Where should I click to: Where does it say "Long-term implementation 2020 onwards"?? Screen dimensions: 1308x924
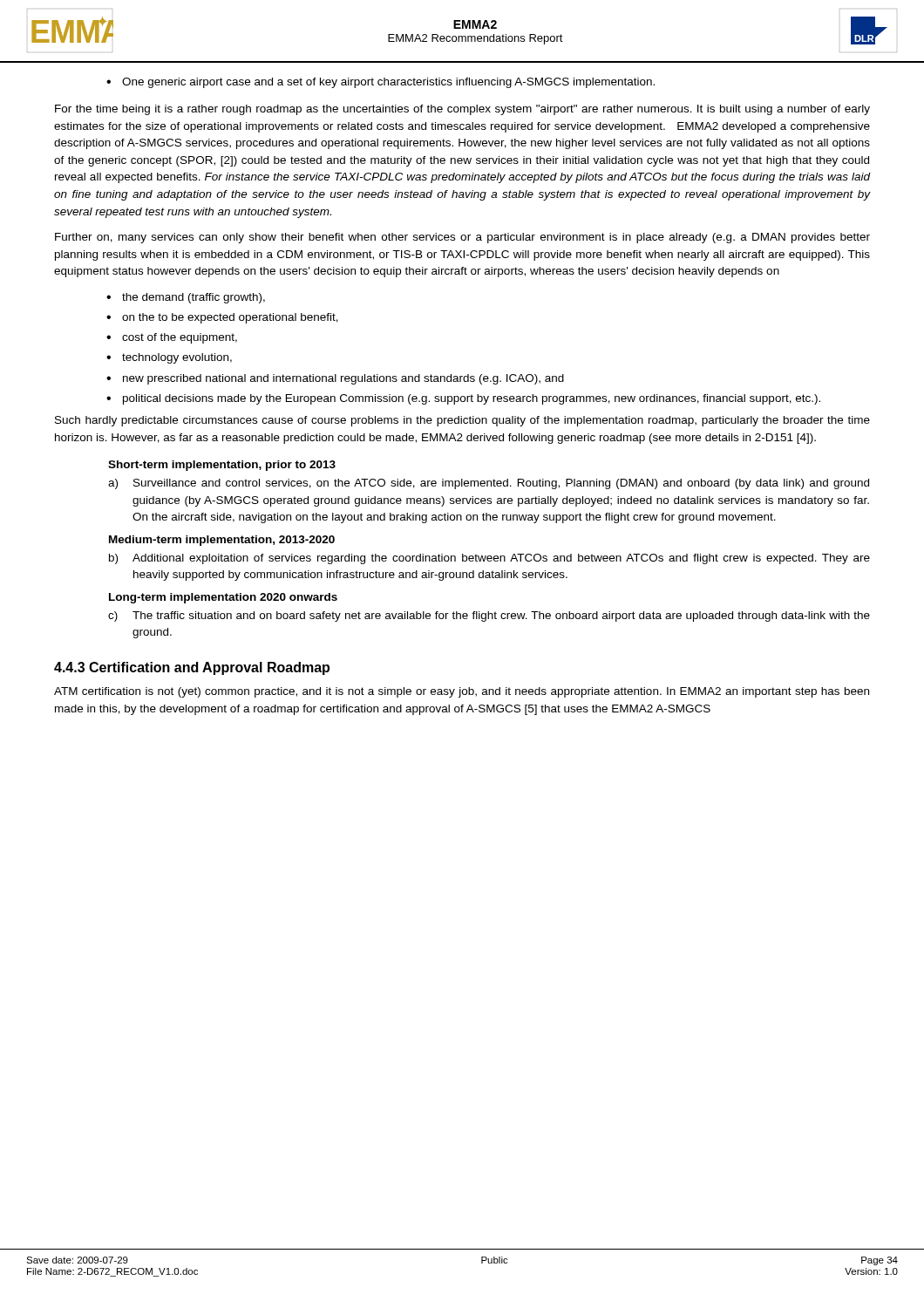[x=223, y=597]
